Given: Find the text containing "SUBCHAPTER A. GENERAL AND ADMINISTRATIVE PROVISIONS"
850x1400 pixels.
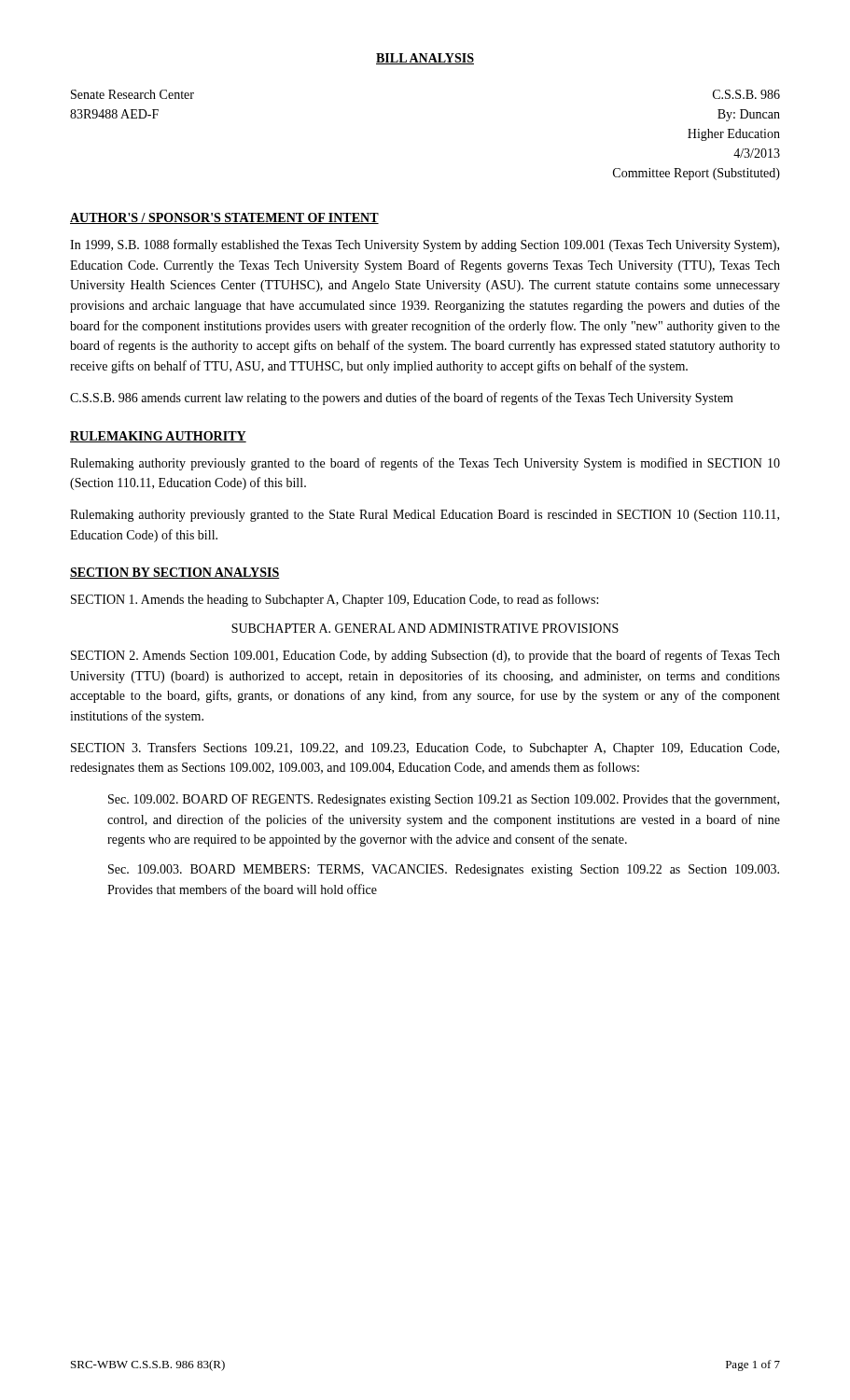Looking at the screenshot, I should [425, 629].
